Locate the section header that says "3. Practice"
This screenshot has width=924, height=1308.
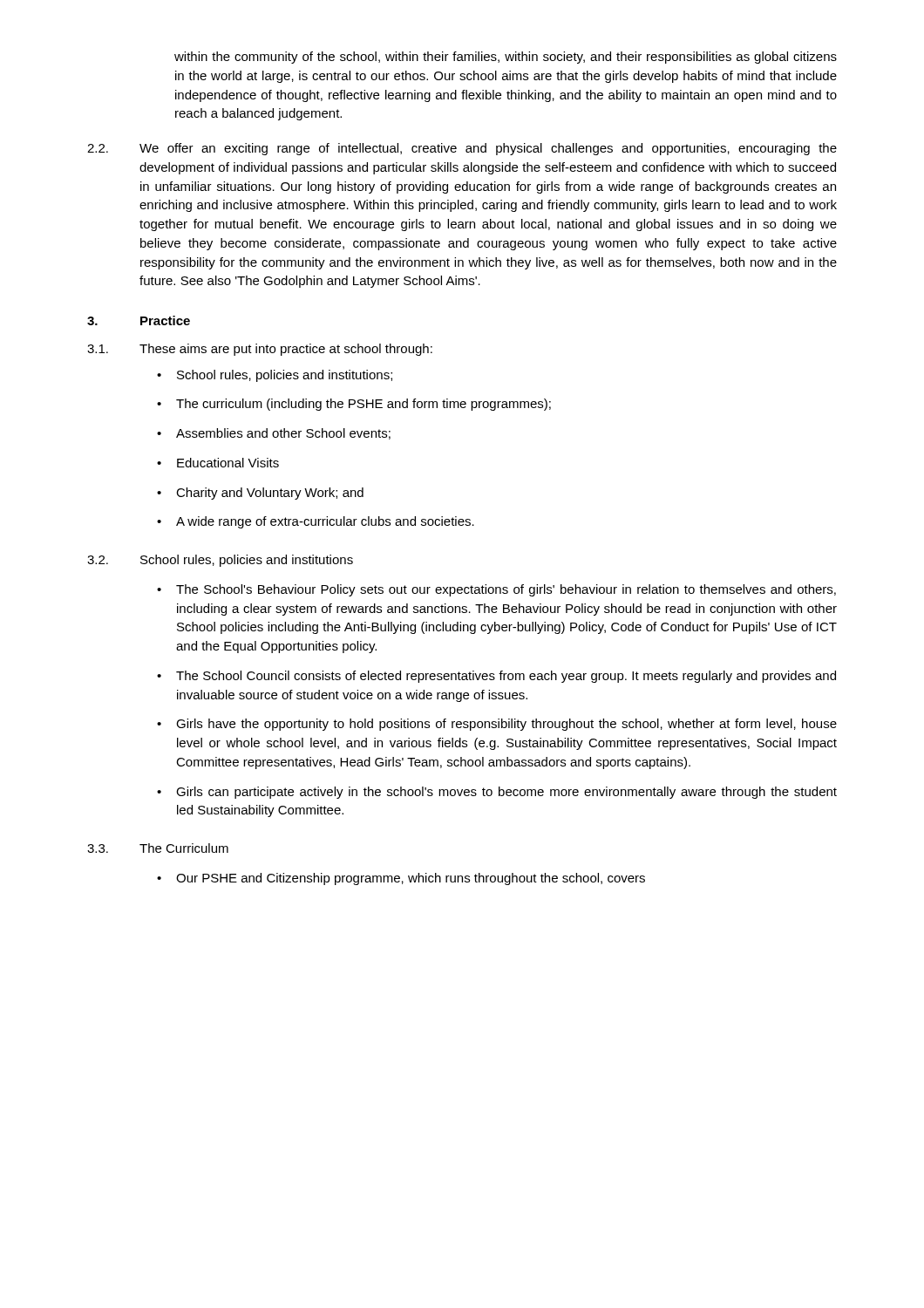[139, 321]
